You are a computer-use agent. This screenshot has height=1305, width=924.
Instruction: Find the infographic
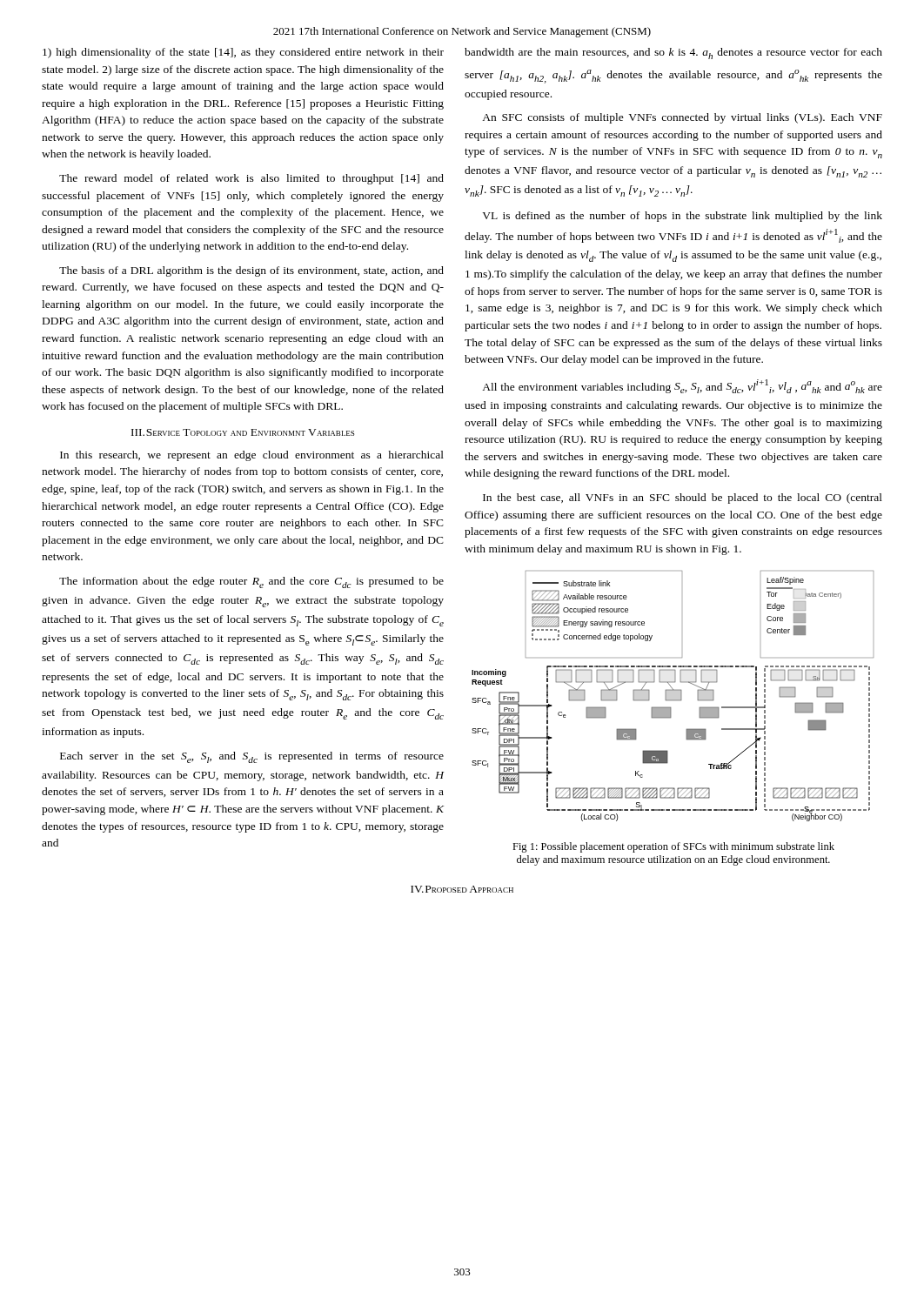[673, 701]
